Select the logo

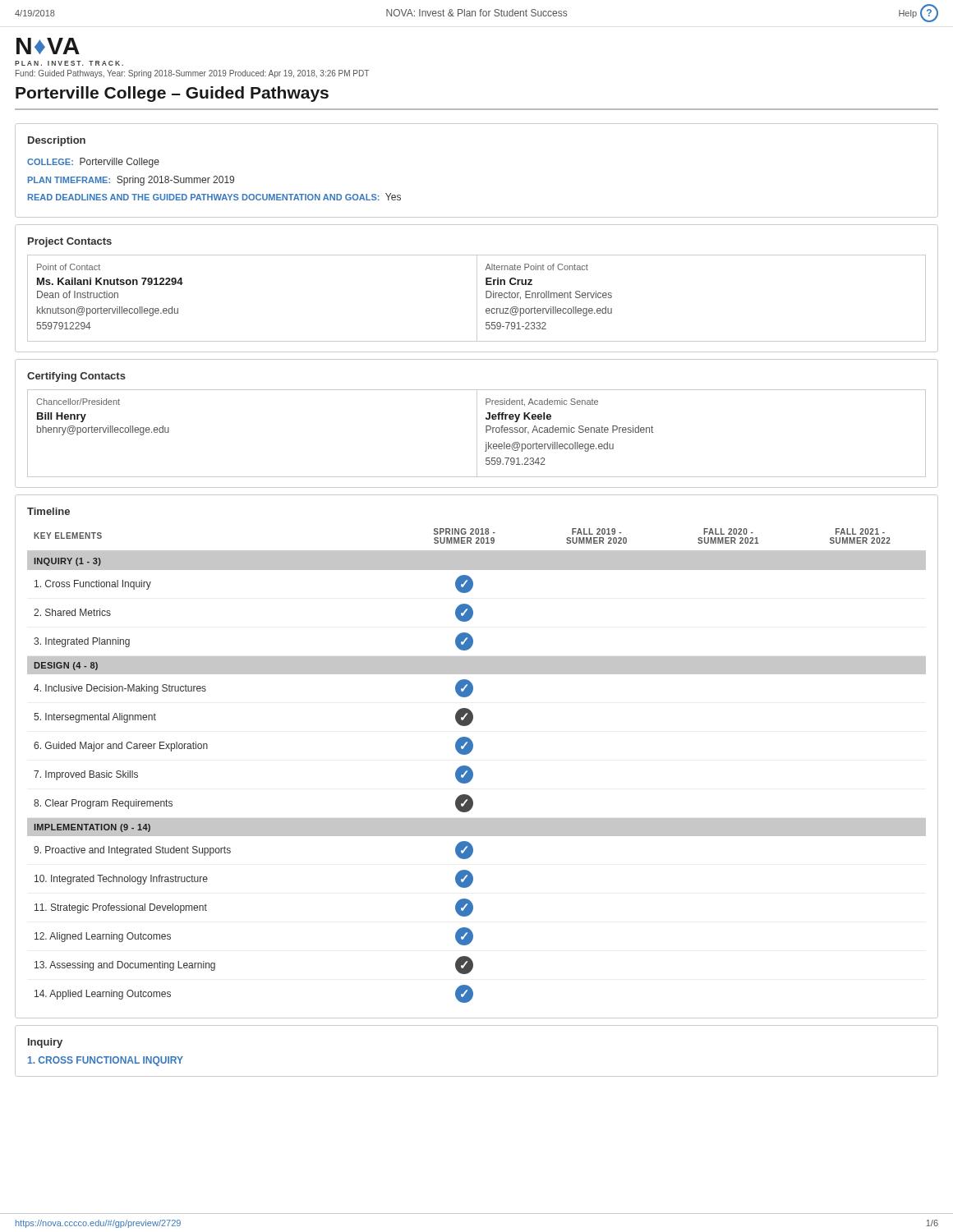pos(476,53)
